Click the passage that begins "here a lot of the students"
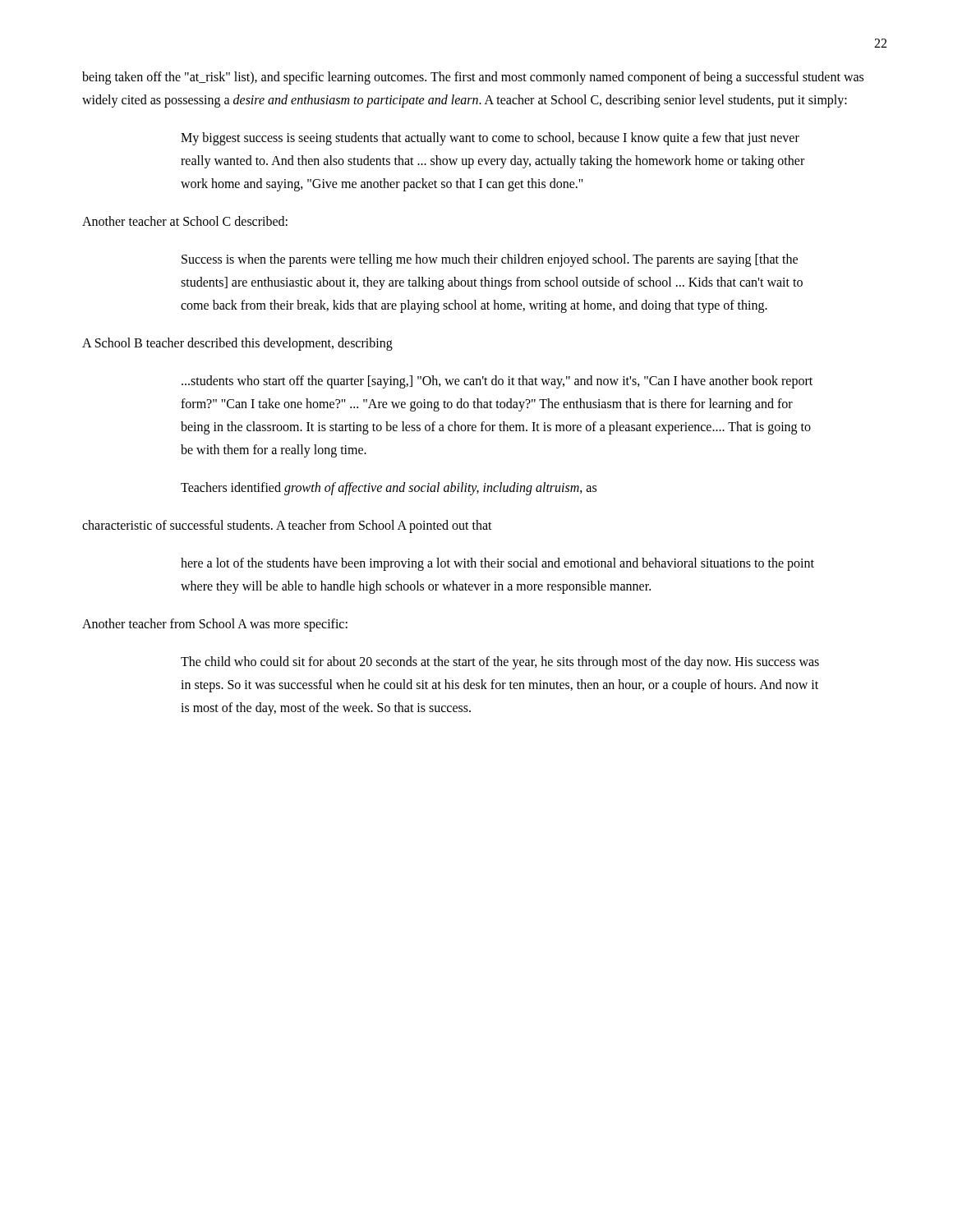The image size is (953, 1232). tap(497, 574)
